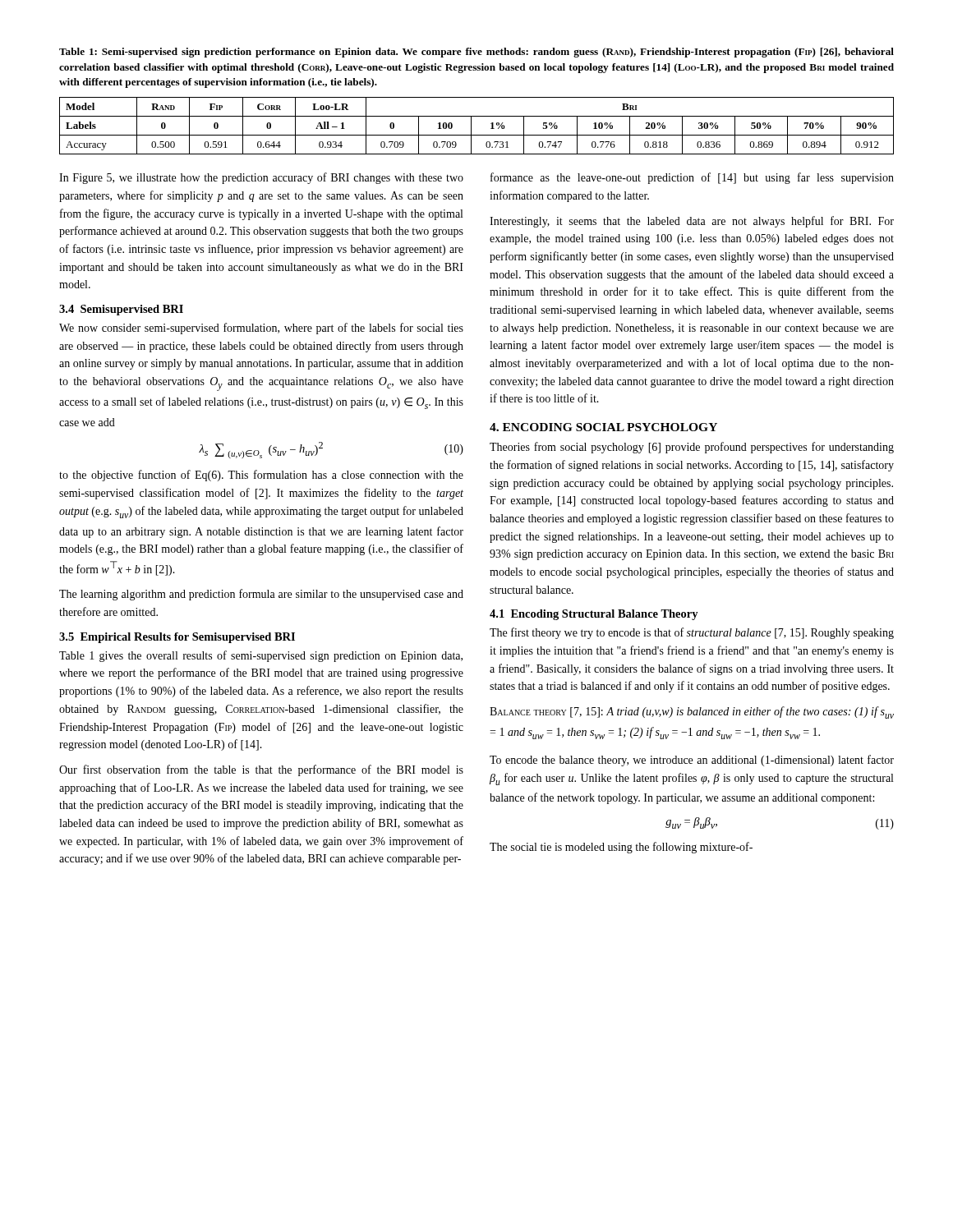Locate the passage starting "3.5 Empirical Results for"

pos(177,636)
